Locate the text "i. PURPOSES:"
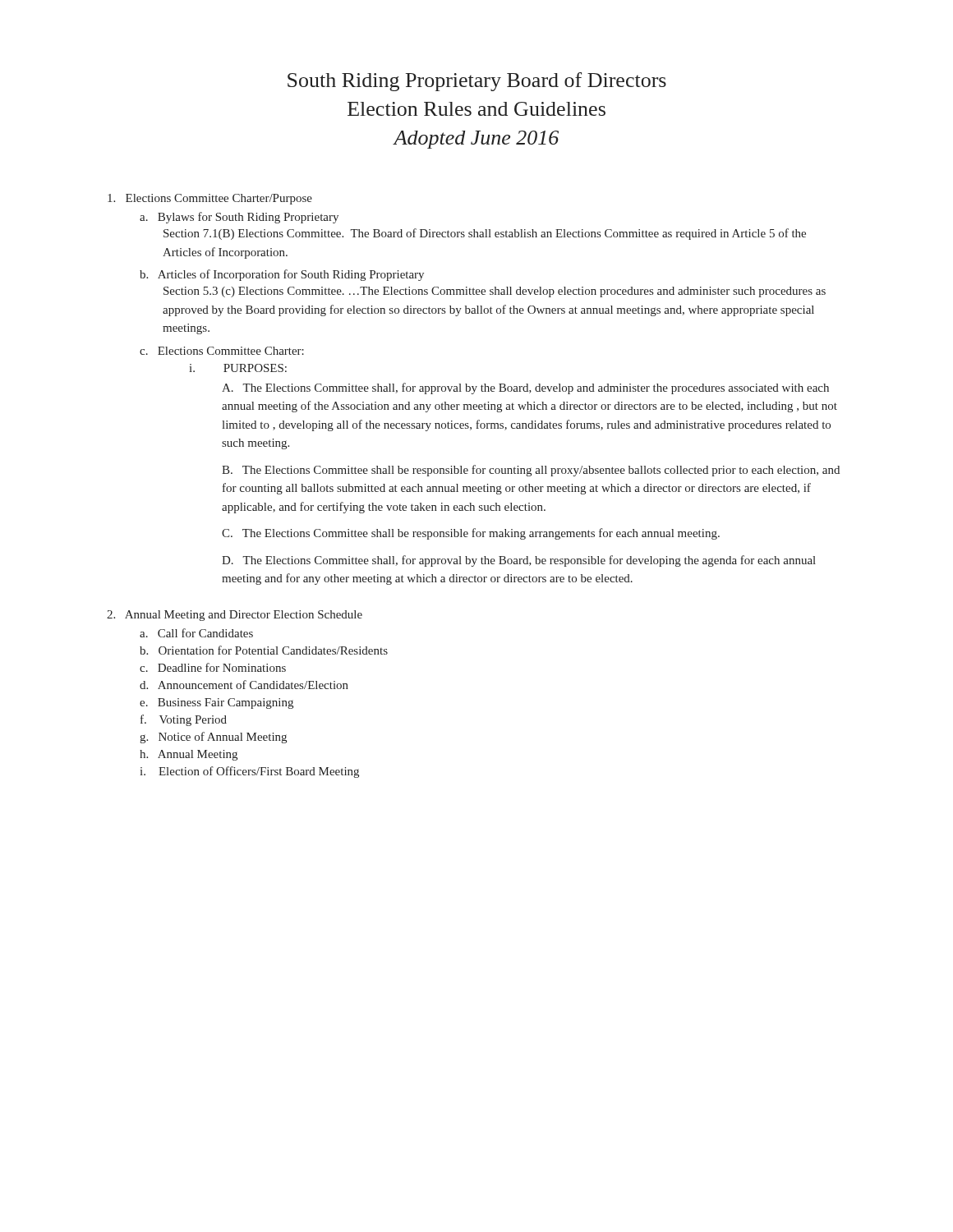The width and height of the screenshot is (953, 1232). point(238,368)
